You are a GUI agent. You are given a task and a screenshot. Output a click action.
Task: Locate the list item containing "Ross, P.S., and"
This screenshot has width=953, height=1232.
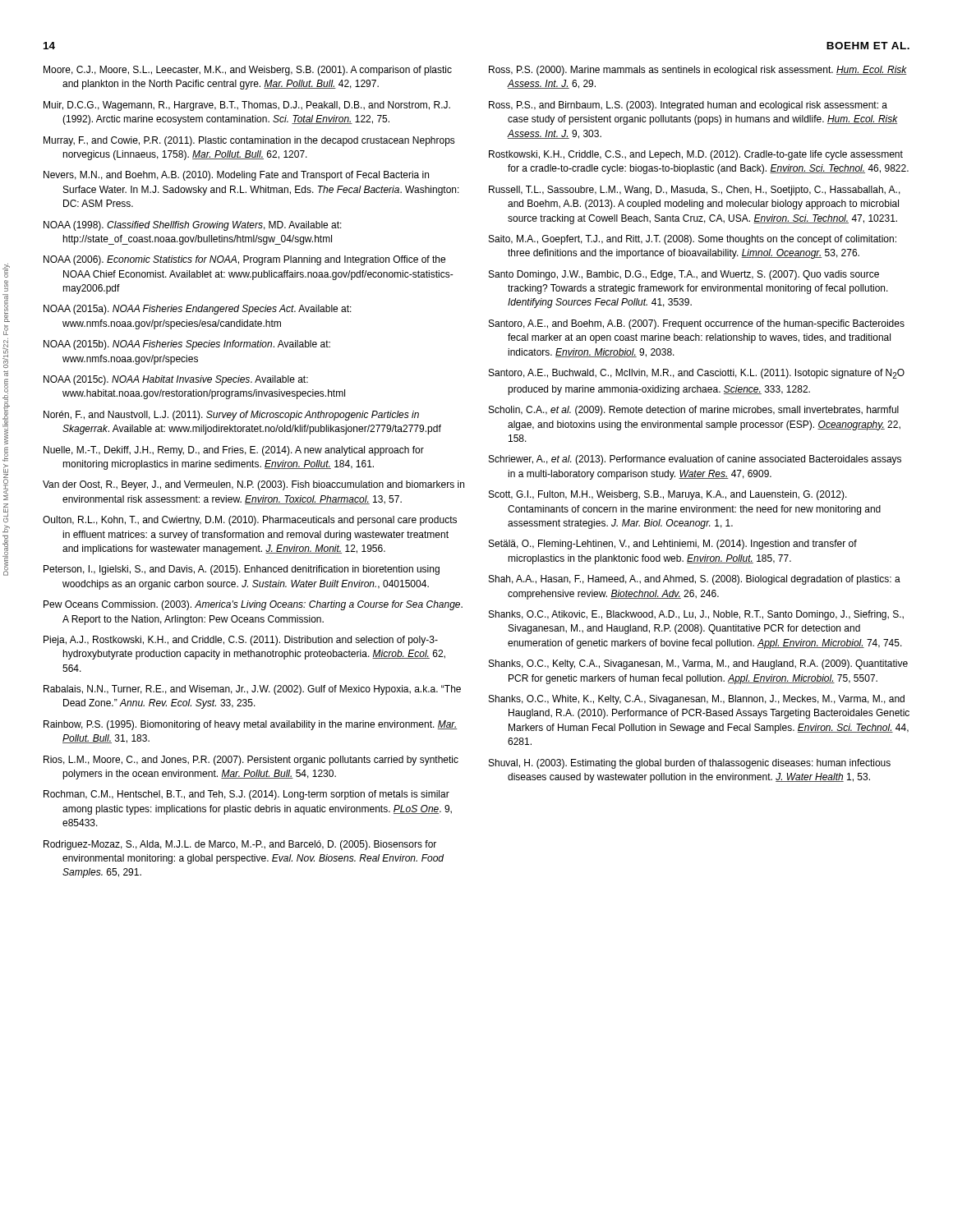tap(693, 119)
